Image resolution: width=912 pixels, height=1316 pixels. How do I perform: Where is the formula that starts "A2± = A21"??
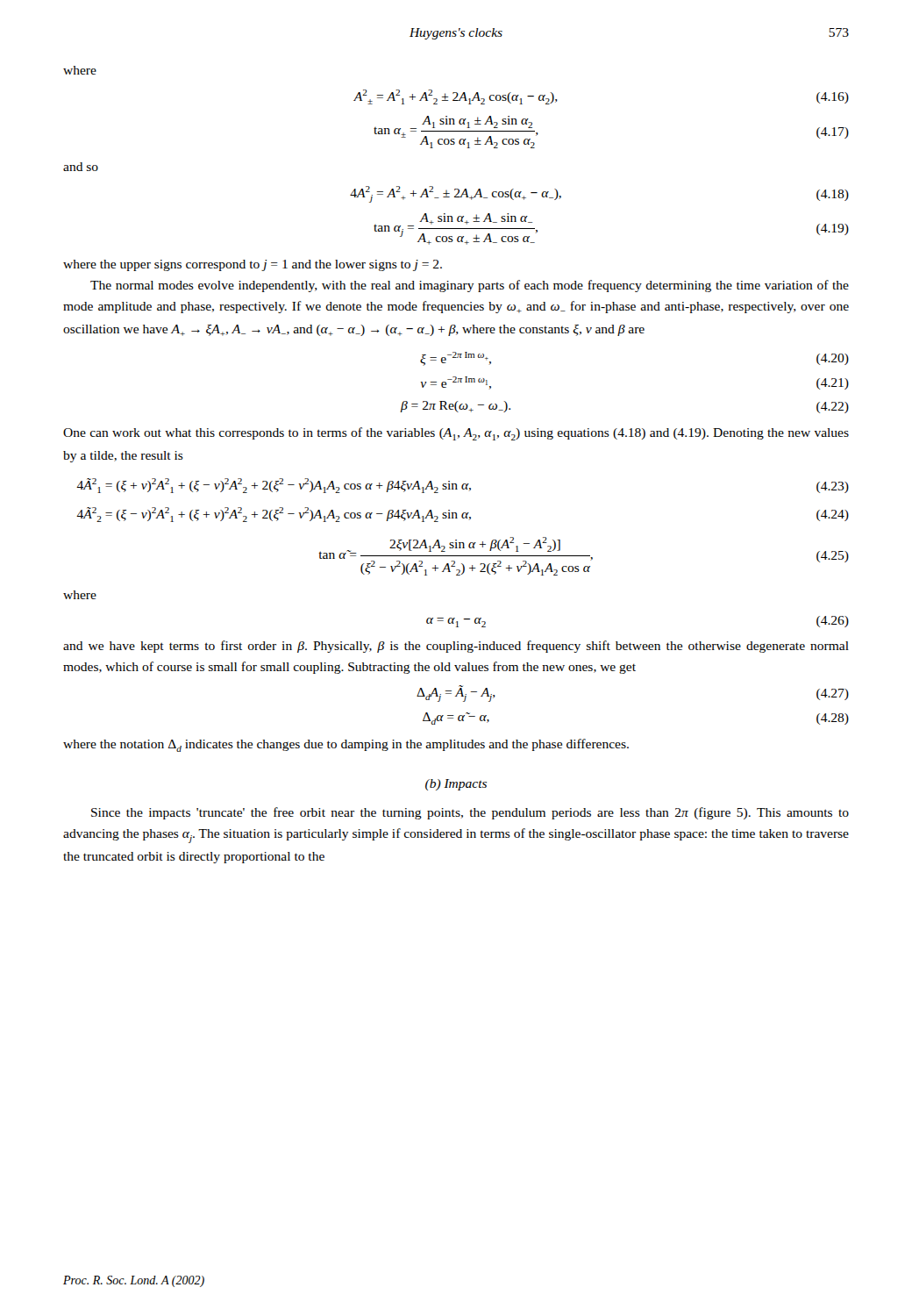(x=456, y=97)
